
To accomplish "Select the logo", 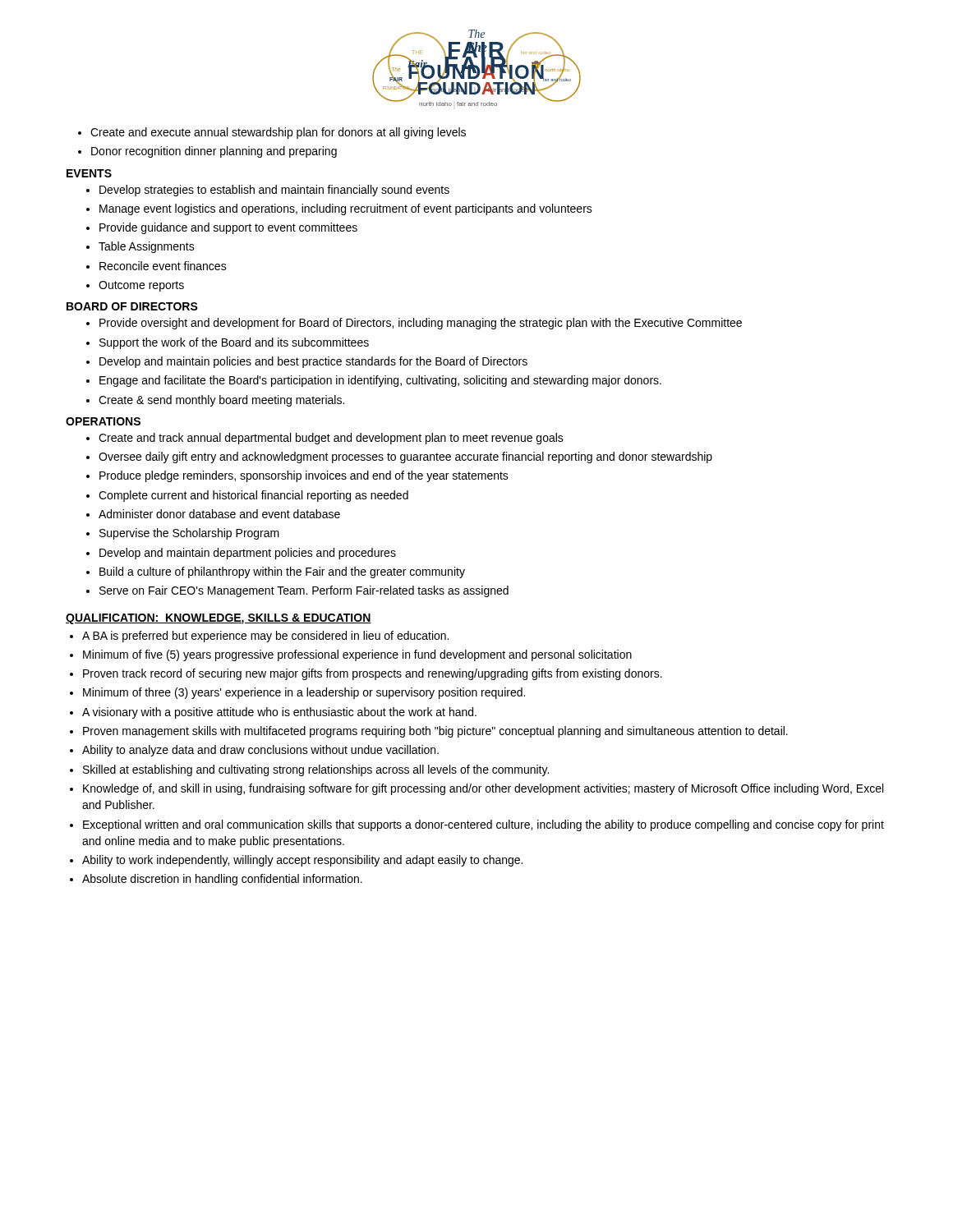I will click(x=476, y=78).
